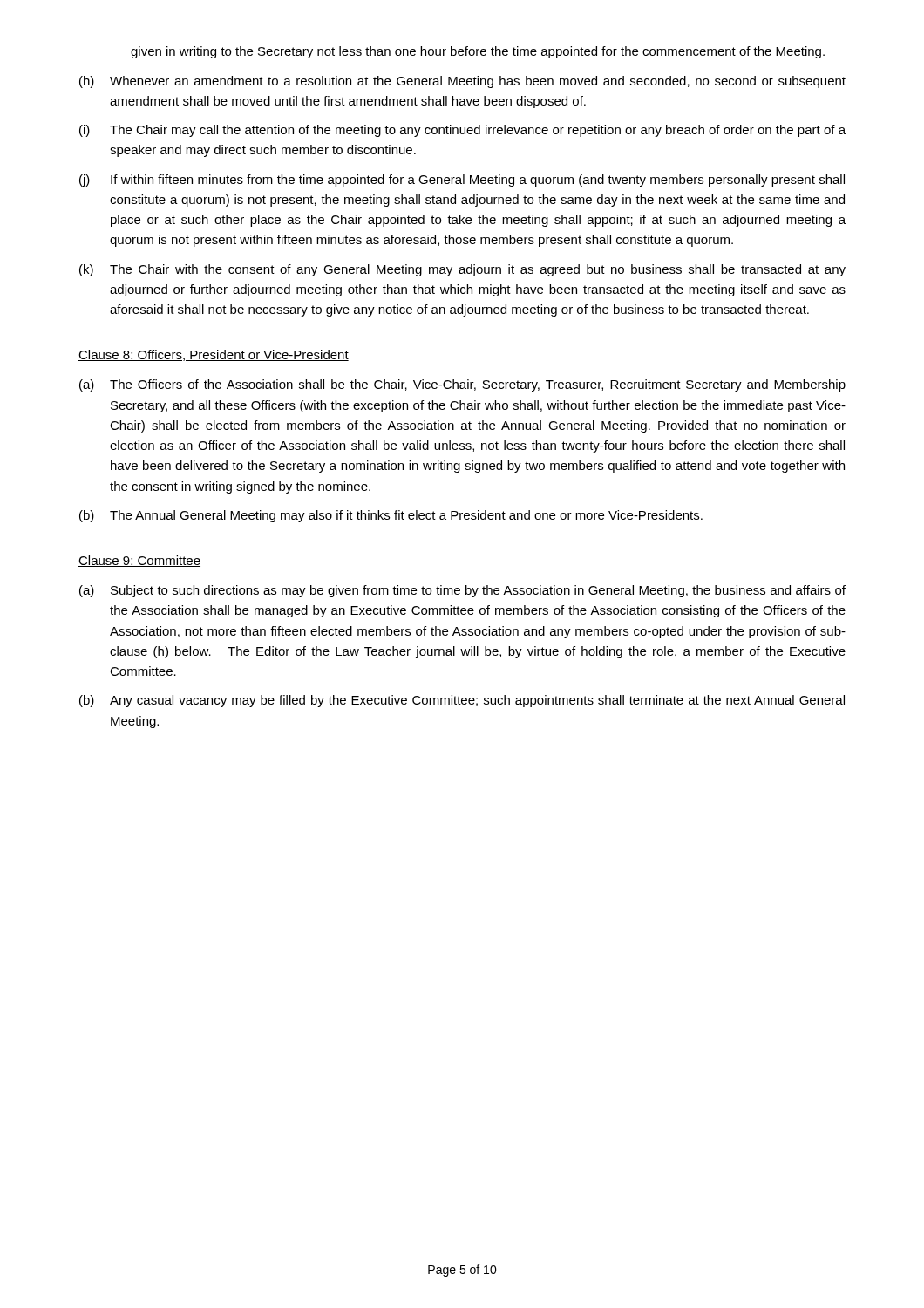924x1308 pixels.
Task: Find the text block starting "(i) The Chair may call the attention"
Action: (x=462, y=140)
